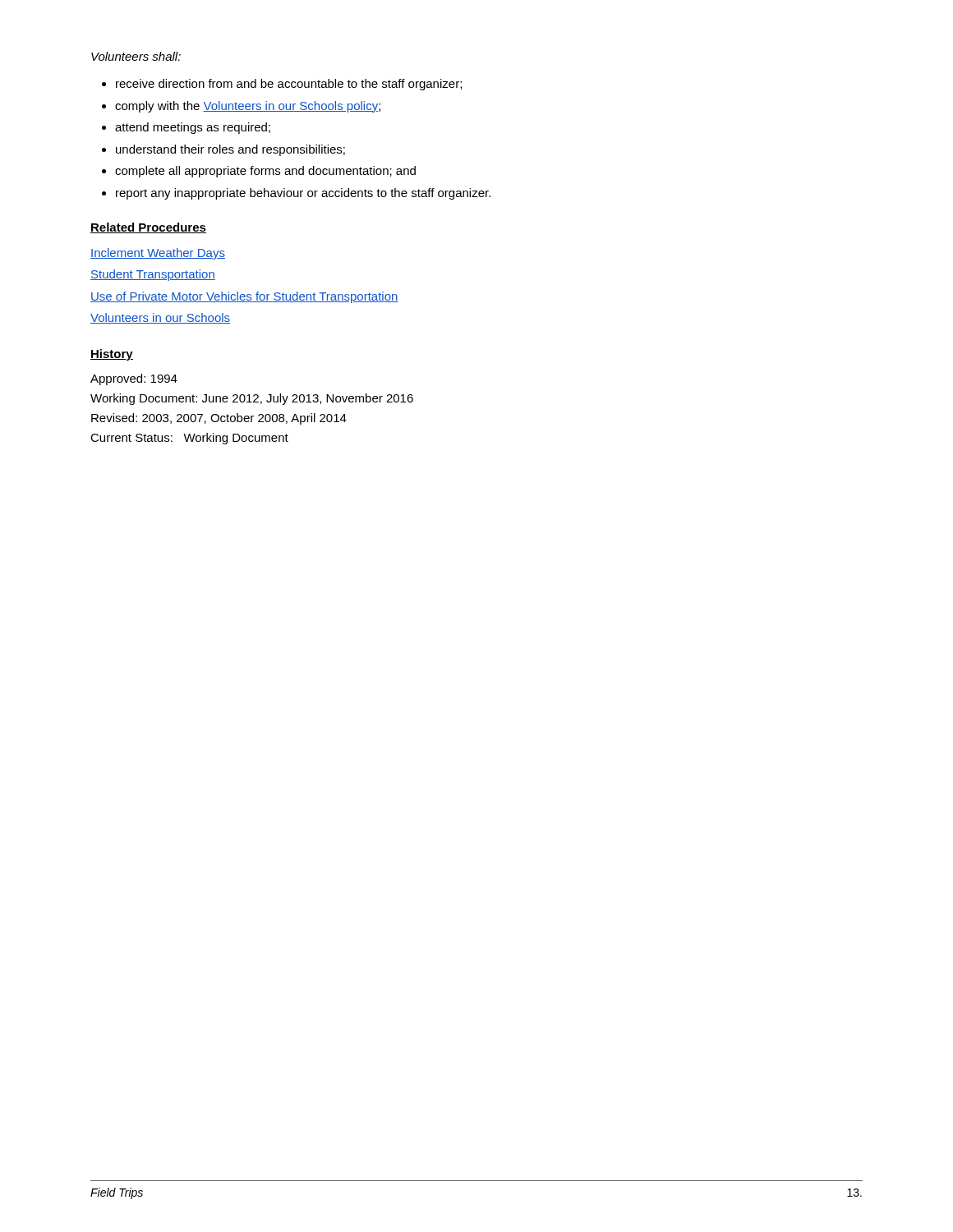Click on the text that reads "Volunteers shall:"
Image resolution: width=953 pixels, height=1232 pixels.
coord(136,56)
